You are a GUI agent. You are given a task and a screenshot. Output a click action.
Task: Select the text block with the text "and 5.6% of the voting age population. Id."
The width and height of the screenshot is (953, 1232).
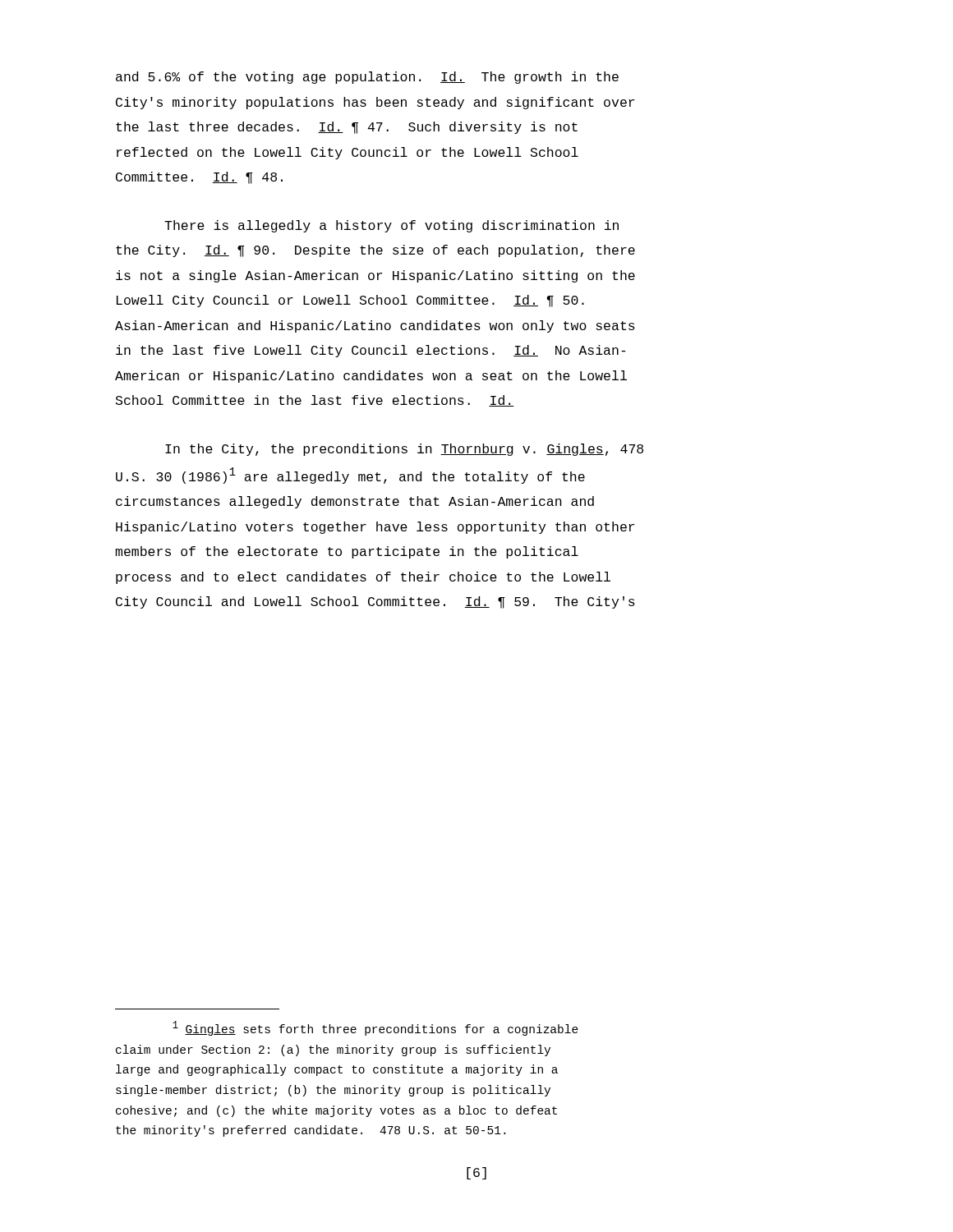[375, 128]
